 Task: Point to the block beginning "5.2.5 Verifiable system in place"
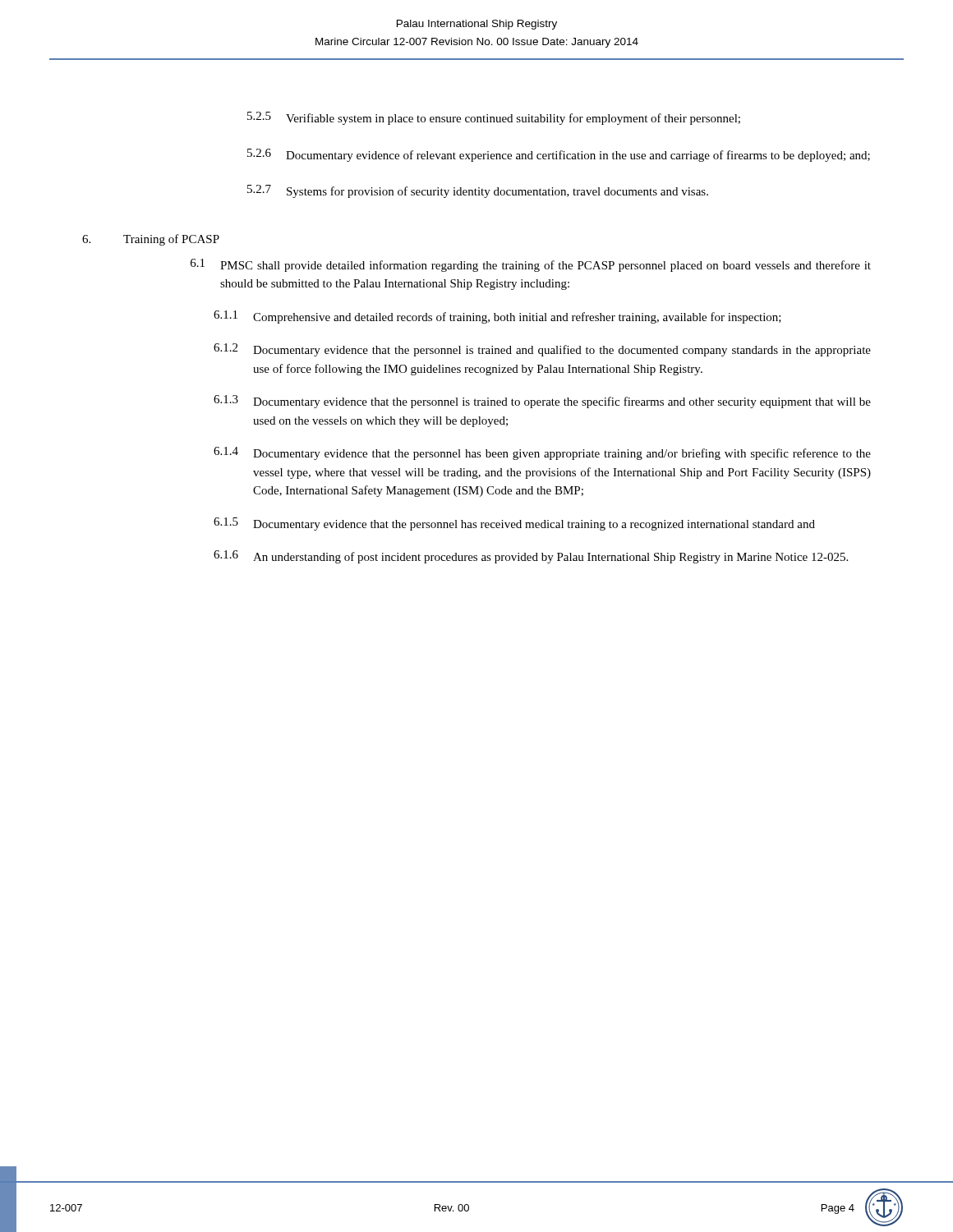(x=526, y=119)
